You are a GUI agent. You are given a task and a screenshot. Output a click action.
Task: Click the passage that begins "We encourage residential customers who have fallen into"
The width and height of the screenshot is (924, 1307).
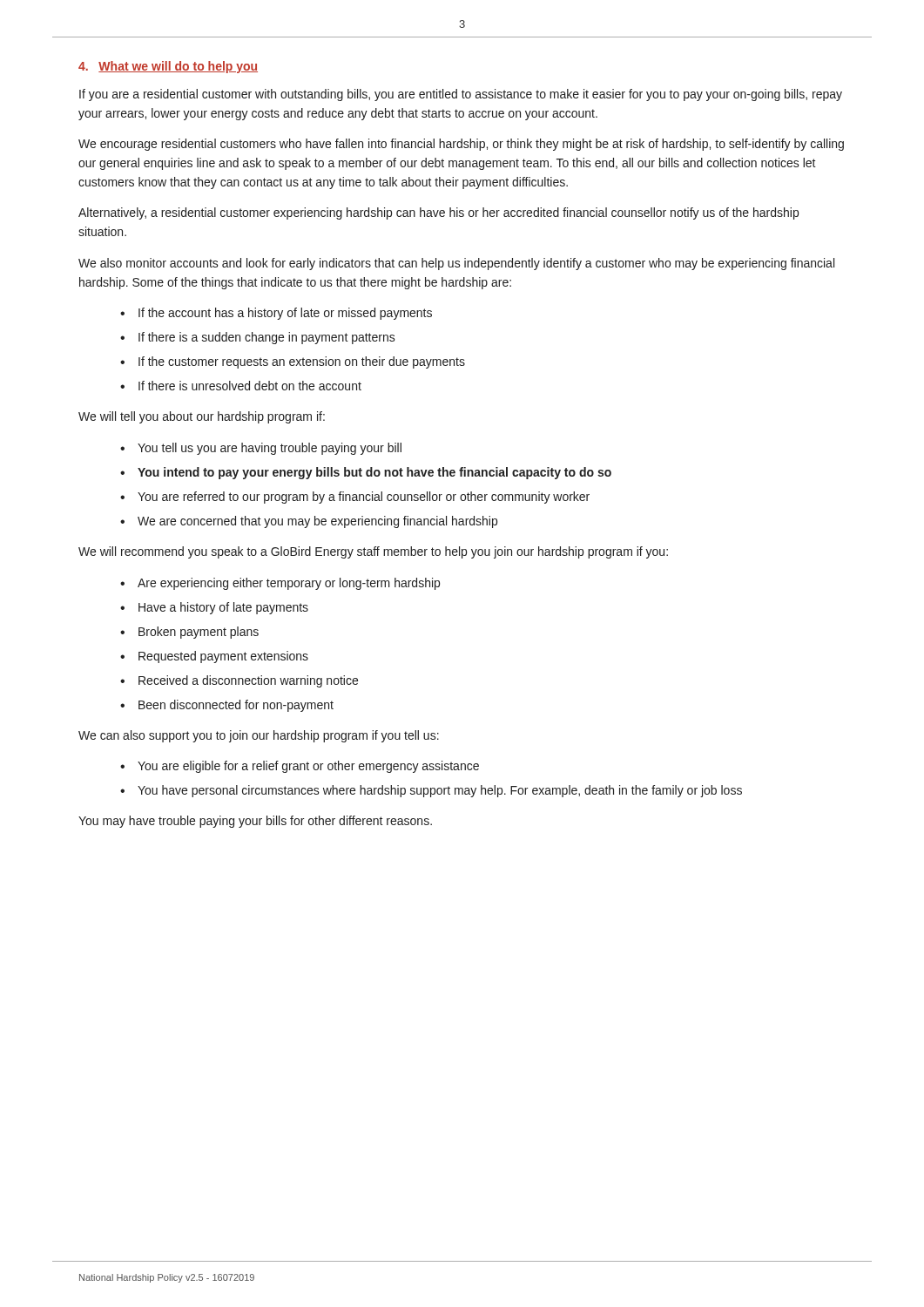pos(461,163)
